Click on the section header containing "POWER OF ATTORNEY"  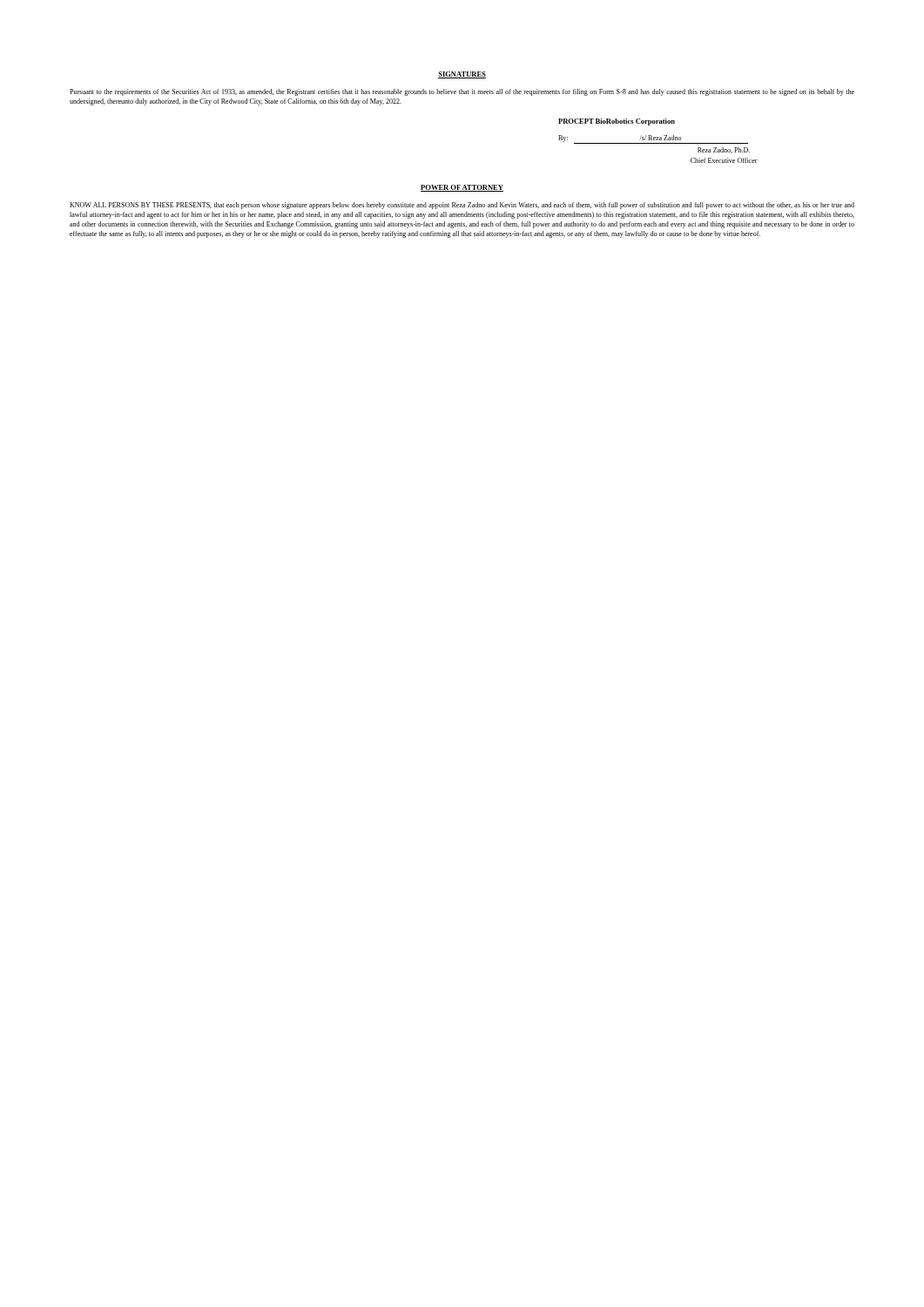click(462, 187)
